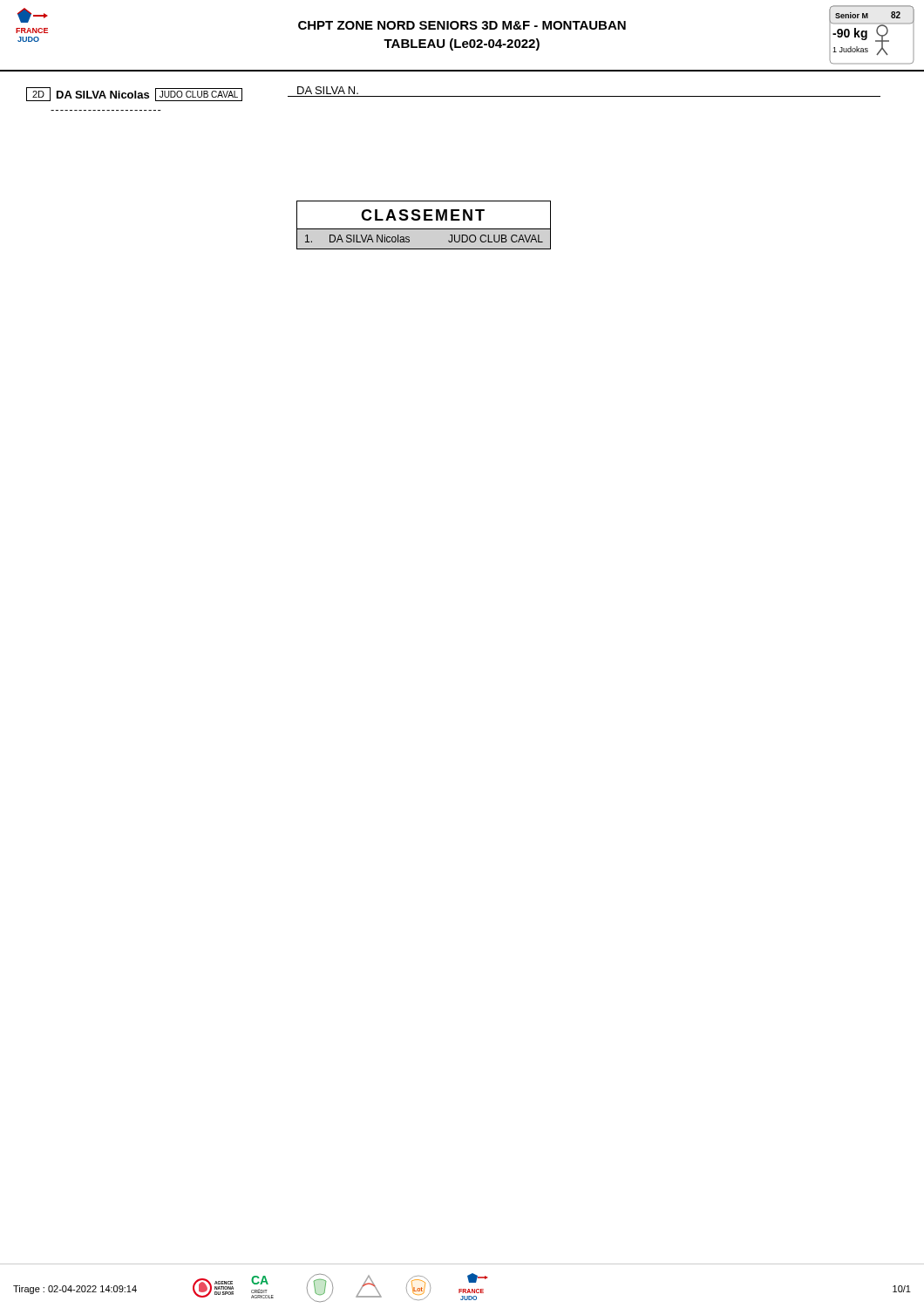Click on the table containing "CLASSEMENT 1. DA SILVA Nicolas"
This screenshot has width=924, height=1308.
pos(424,225)
